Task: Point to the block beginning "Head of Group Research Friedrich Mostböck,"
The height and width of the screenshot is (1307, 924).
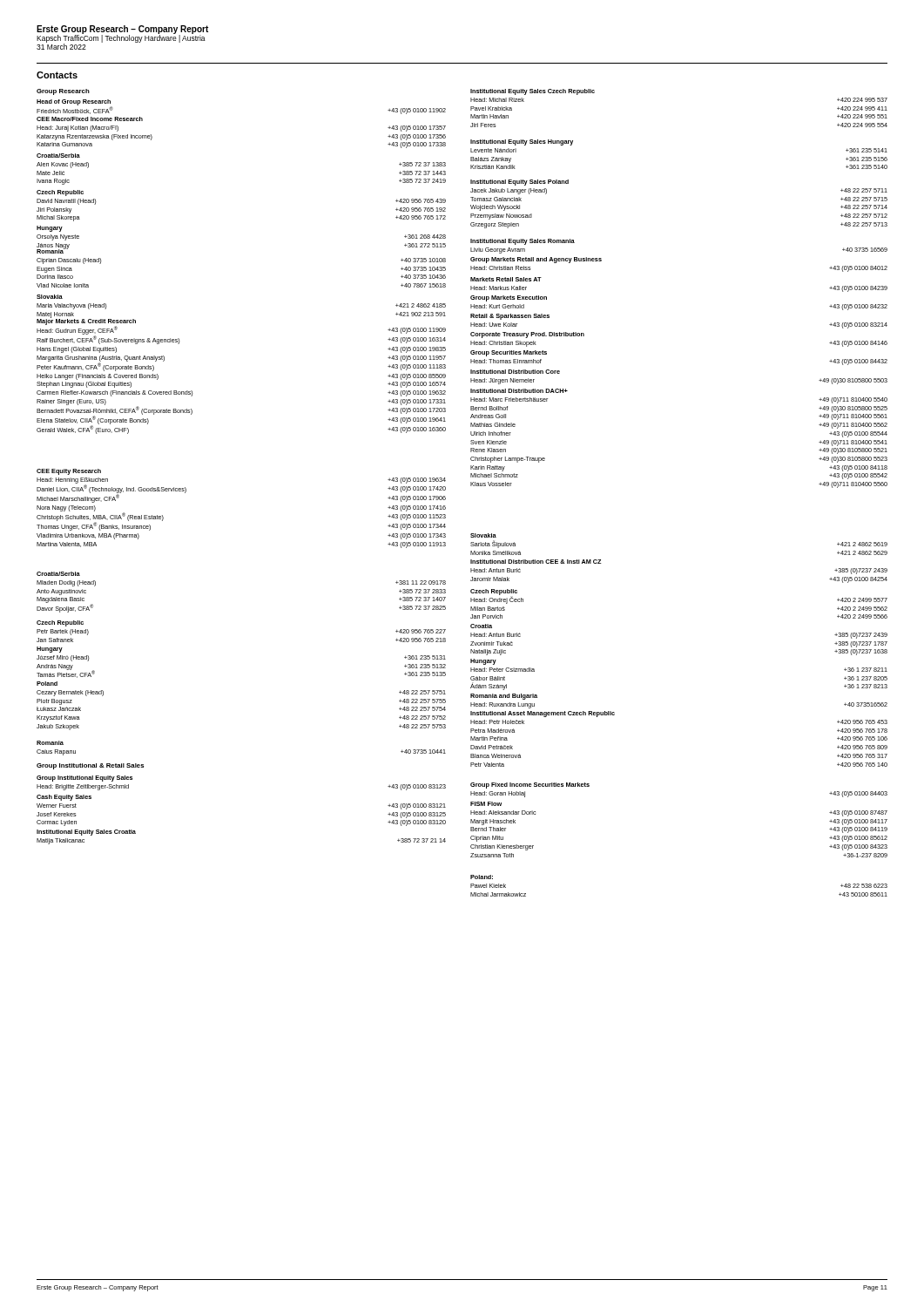Action: 87,109
